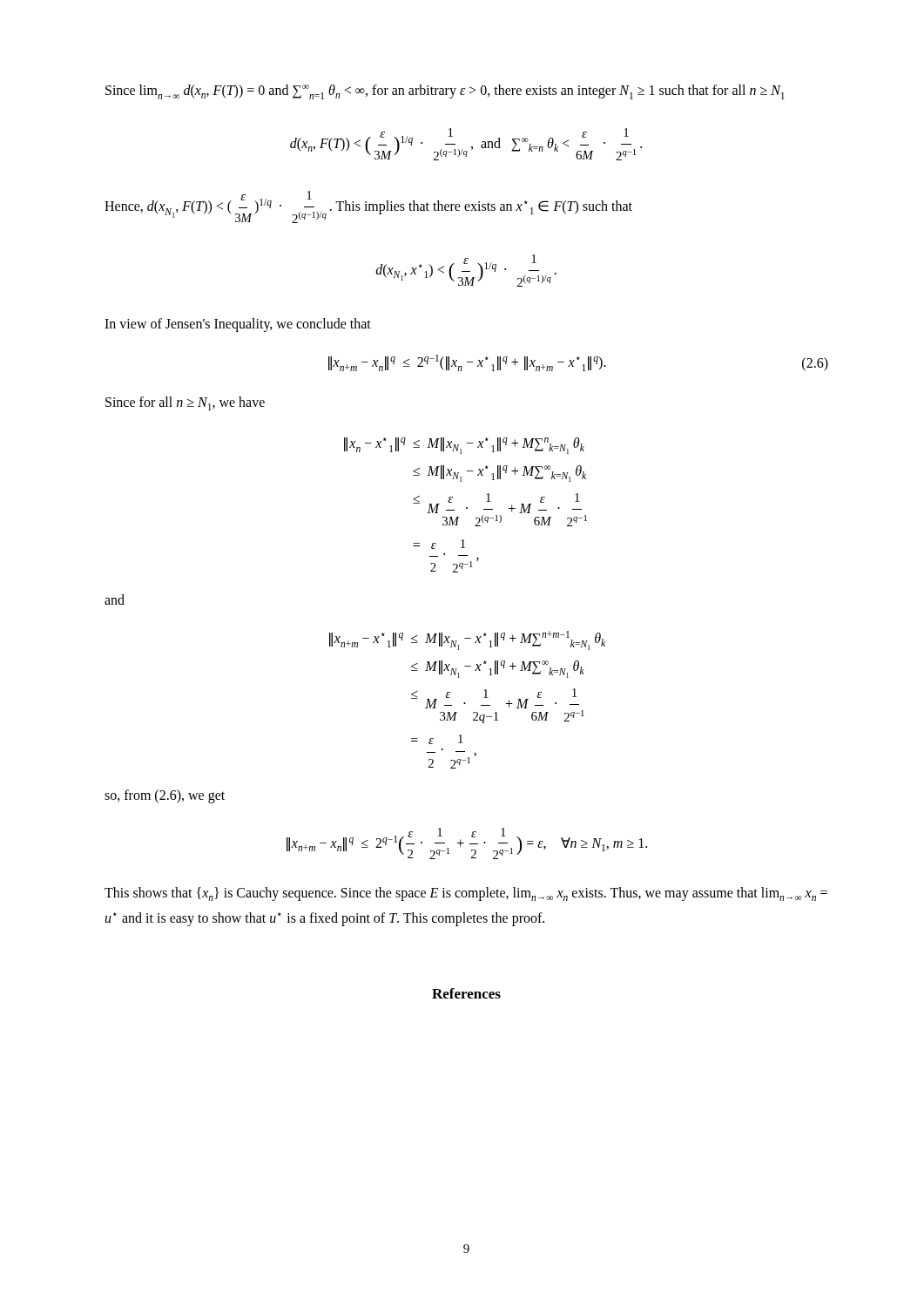Point to the formula beginning "d(xn, F(T)) < (ε3M)1/q ·"
Viewport: 924px width, 1307px height.
point(466,145)
